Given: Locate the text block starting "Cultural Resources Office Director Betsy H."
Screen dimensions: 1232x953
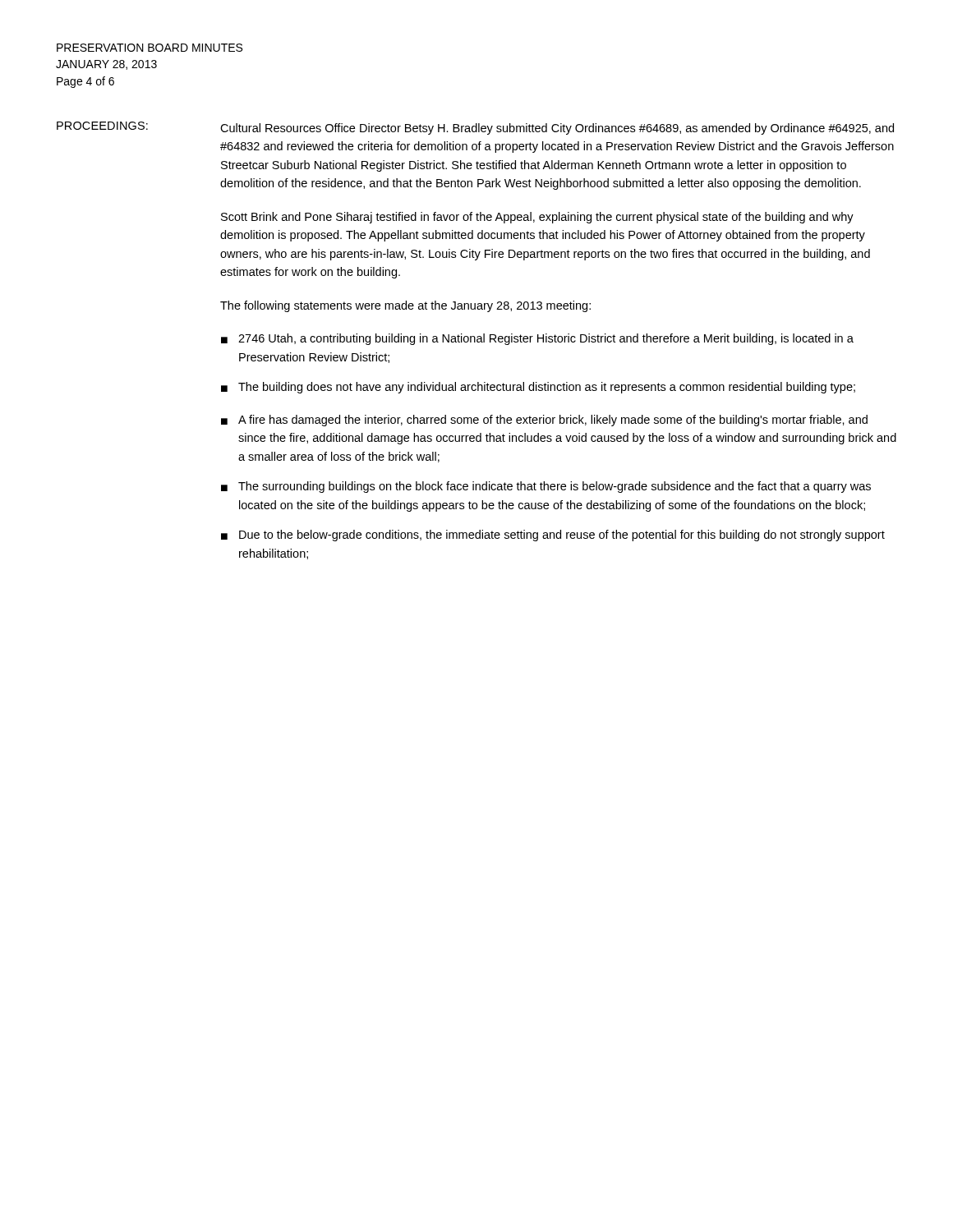Looking at the screenshot, I should pyautogui.click(x=559, y=156).
